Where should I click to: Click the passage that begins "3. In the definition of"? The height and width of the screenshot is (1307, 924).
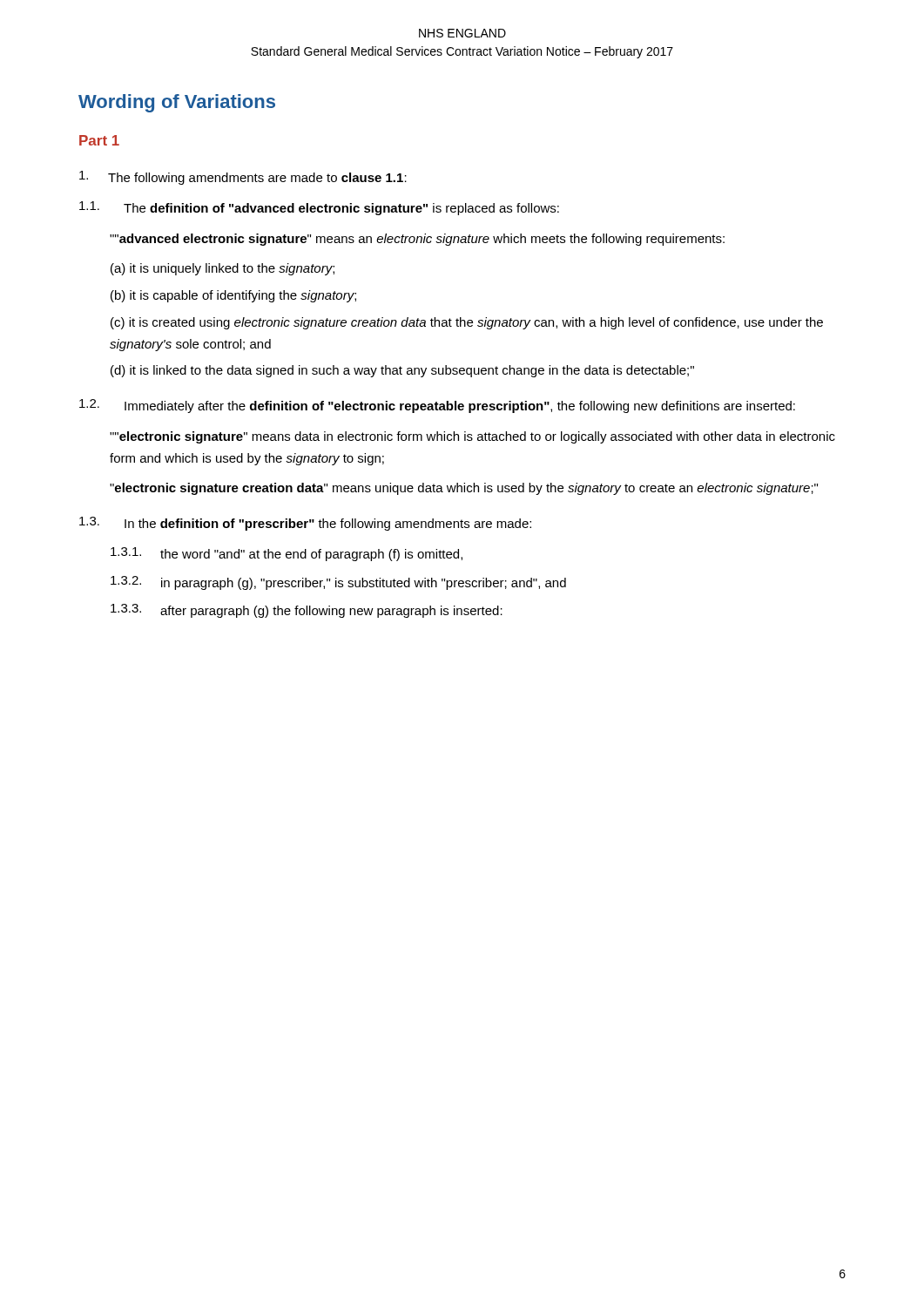(x=462, y=524)
